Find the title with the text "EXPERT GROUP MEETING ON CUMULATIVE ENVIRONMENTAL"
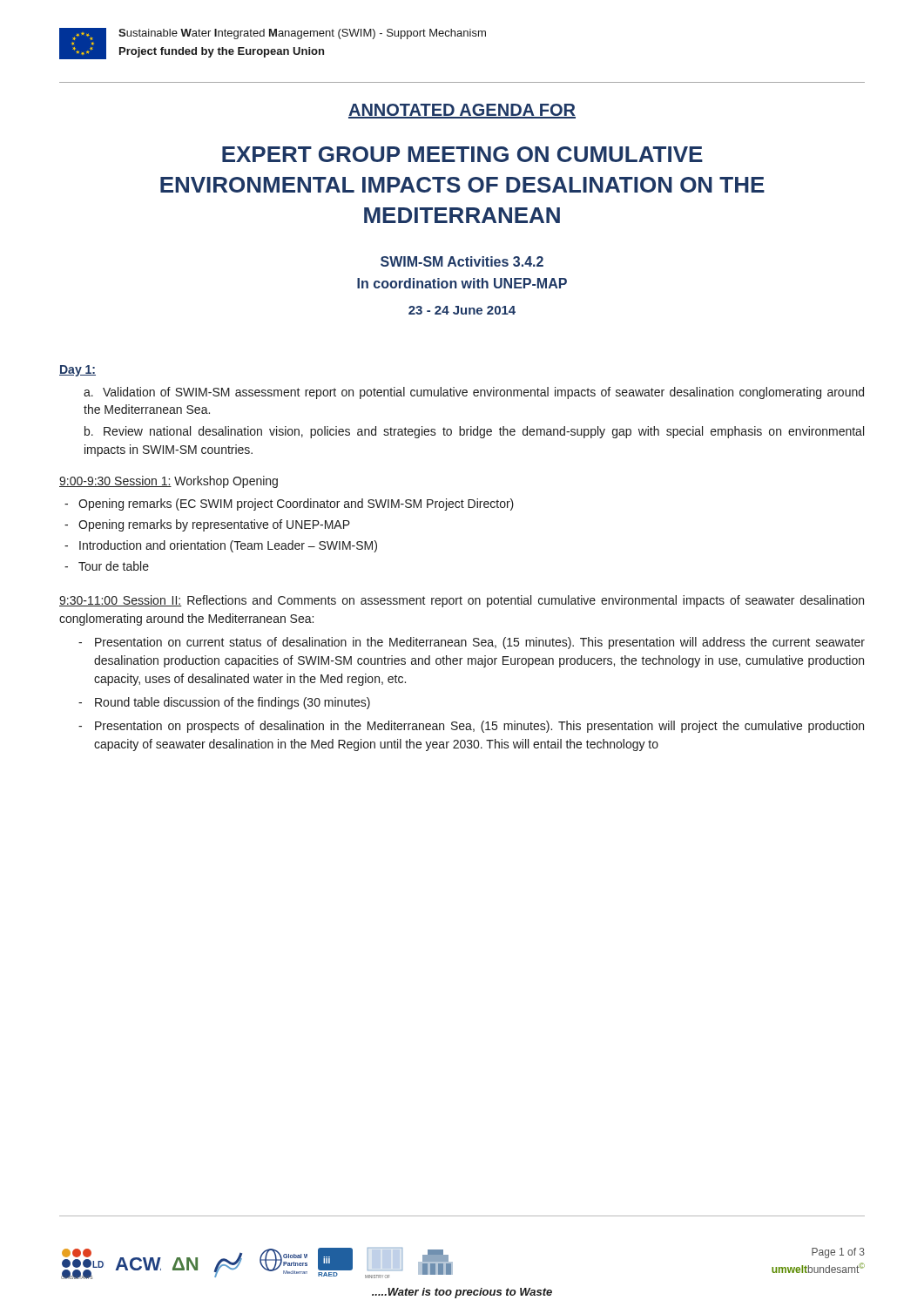The width and height of the screenshot is (924, 1307). tap(462, 185)
